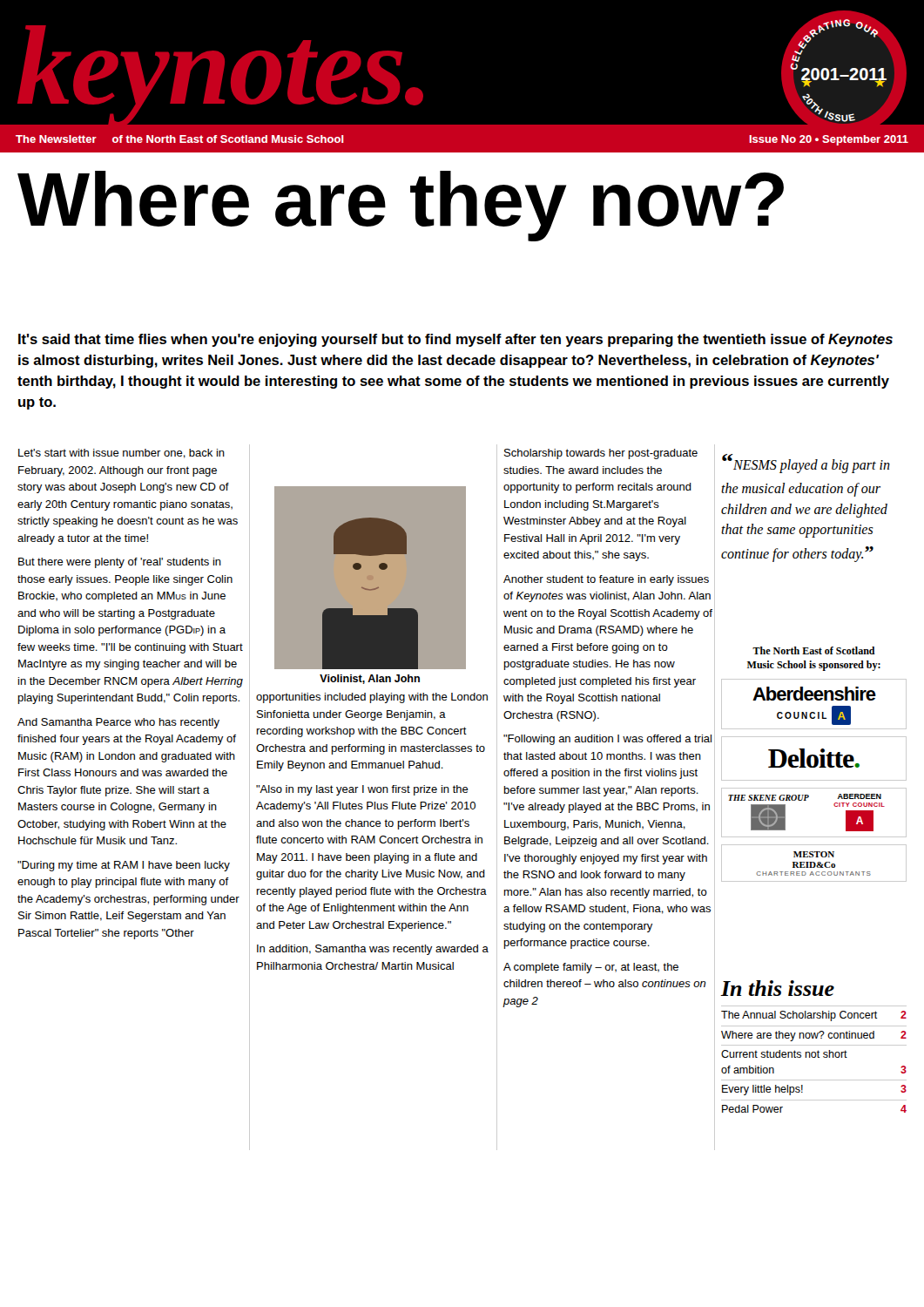Locate the text "Violinist, Alan John"
The width and height of the screenshot is (924, 1307).
point(370,679)
